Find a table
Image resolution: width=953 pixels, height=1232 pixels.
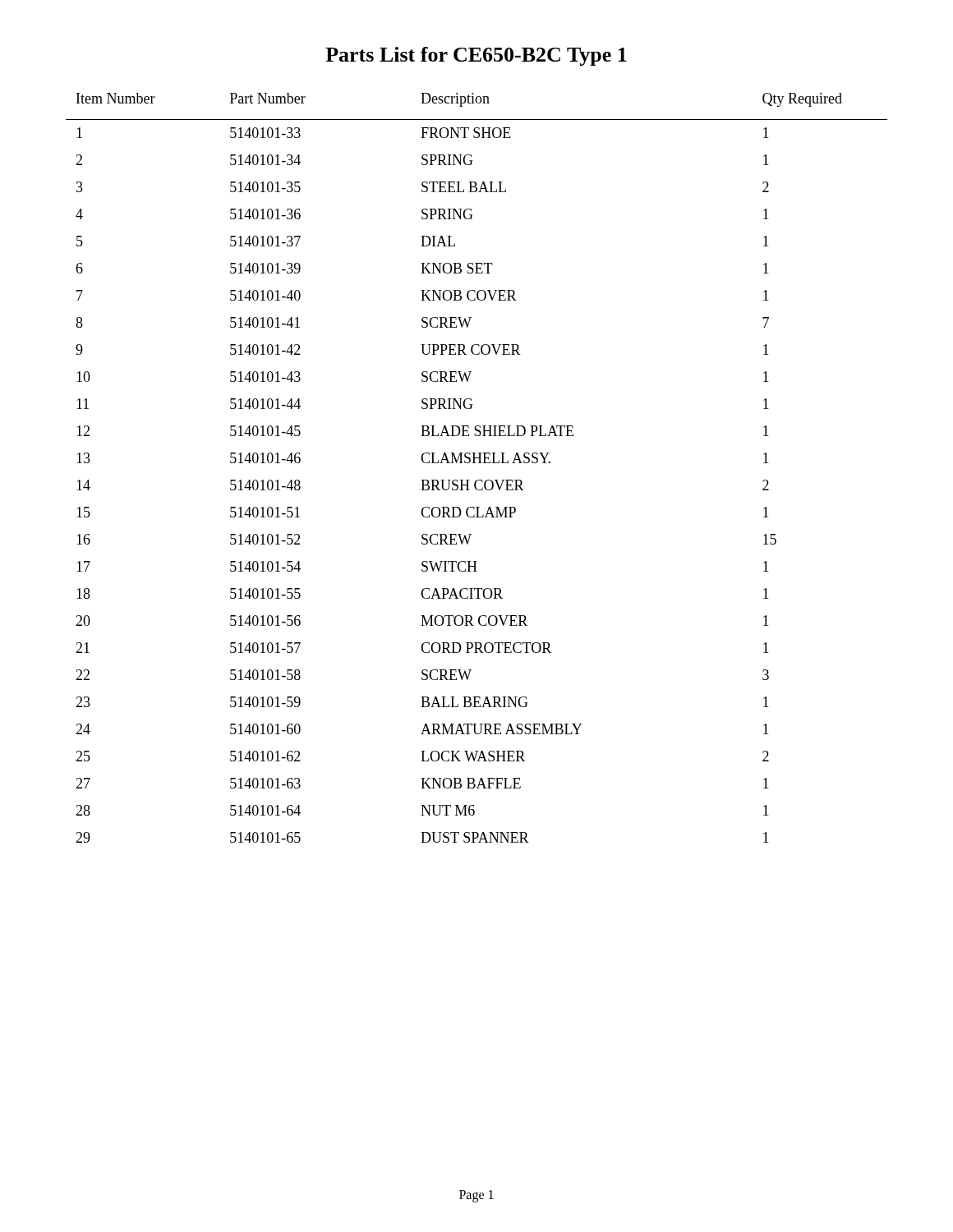[476, 468]
